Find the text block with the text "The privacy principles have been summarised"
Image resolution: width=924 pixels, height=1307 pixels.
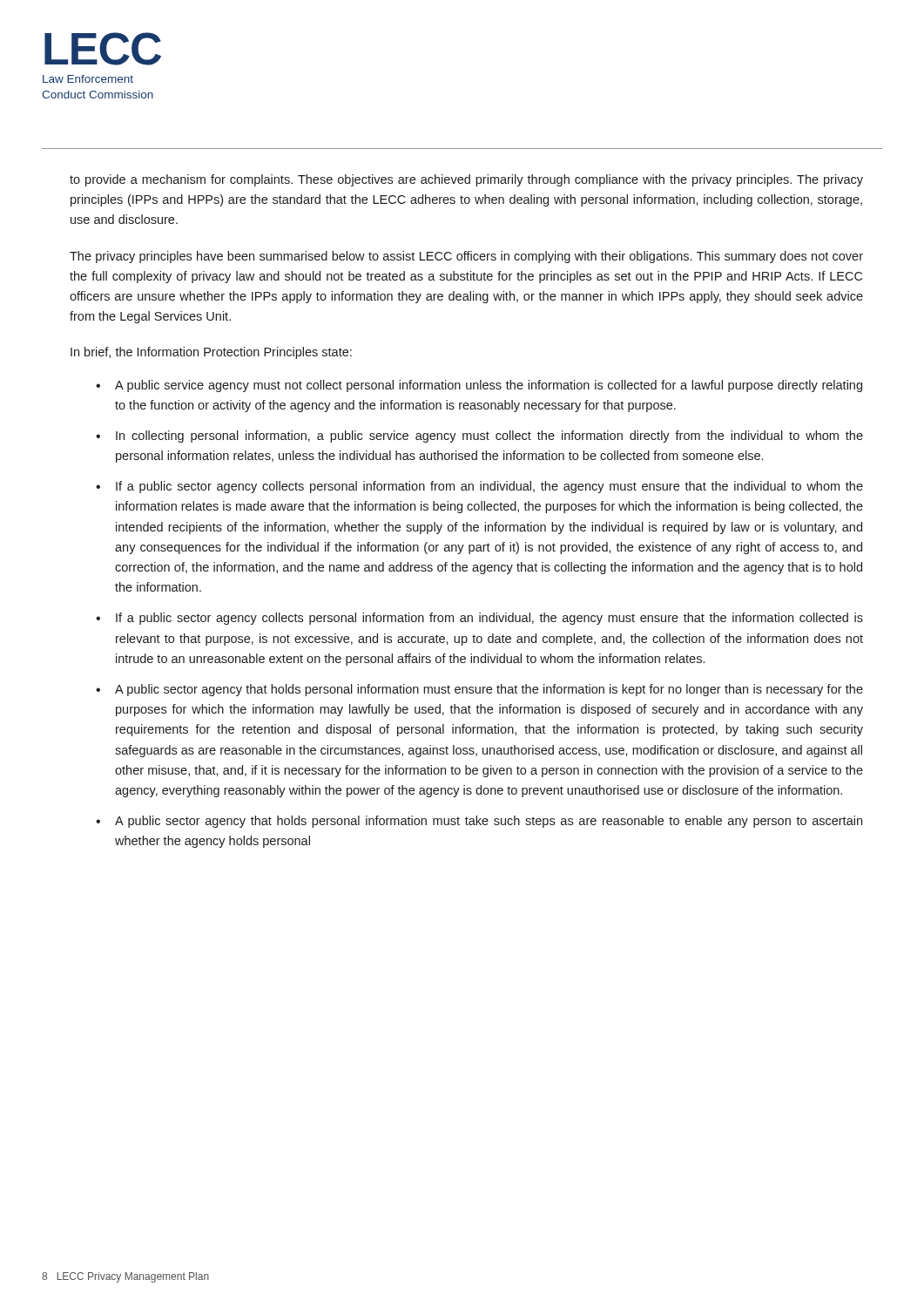point(466,286)
